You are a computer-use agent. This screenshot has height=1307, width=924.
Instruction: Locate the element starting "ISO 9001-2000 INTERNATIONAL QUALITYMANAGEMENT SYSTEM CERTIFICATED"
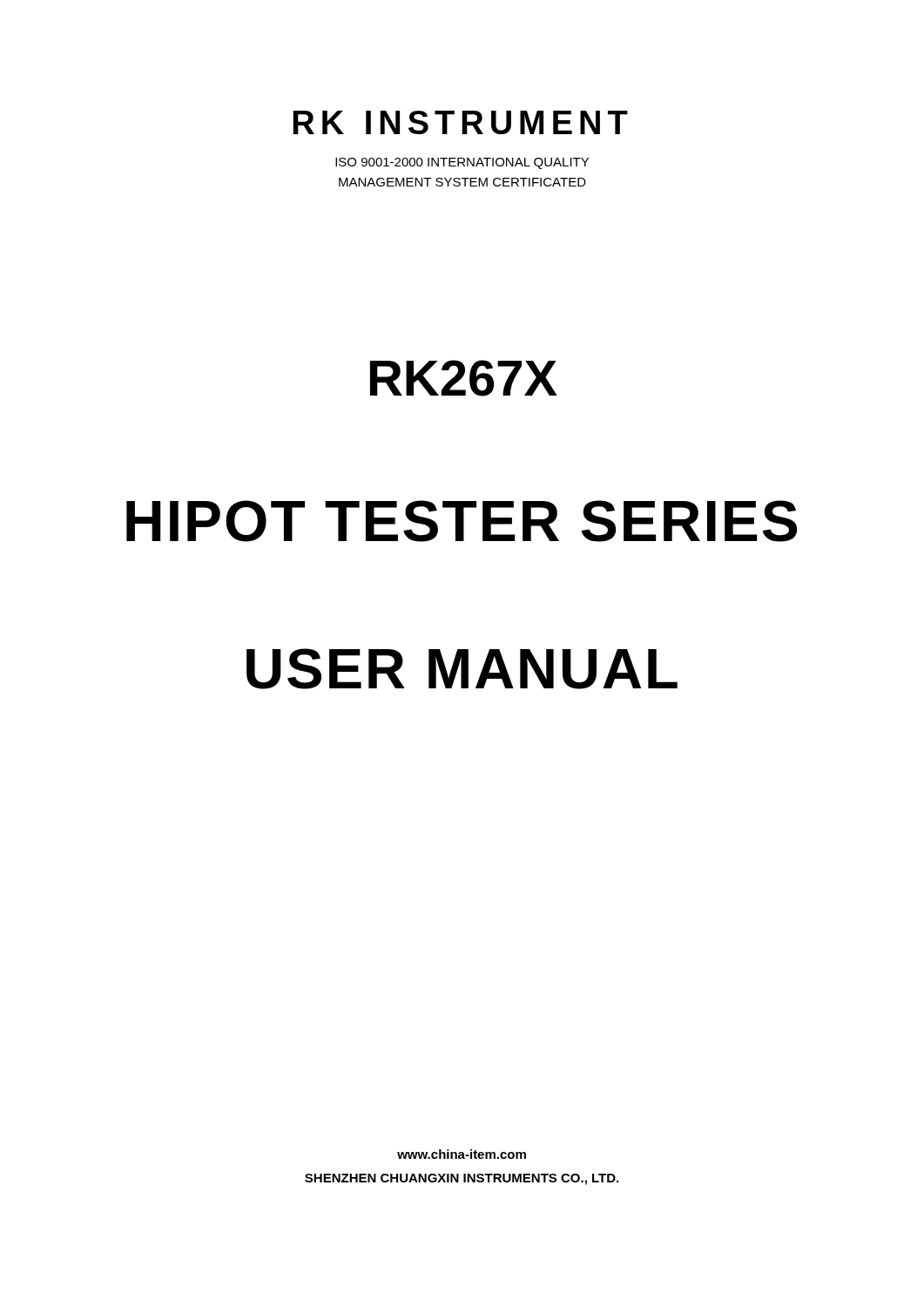coord(462,171)
